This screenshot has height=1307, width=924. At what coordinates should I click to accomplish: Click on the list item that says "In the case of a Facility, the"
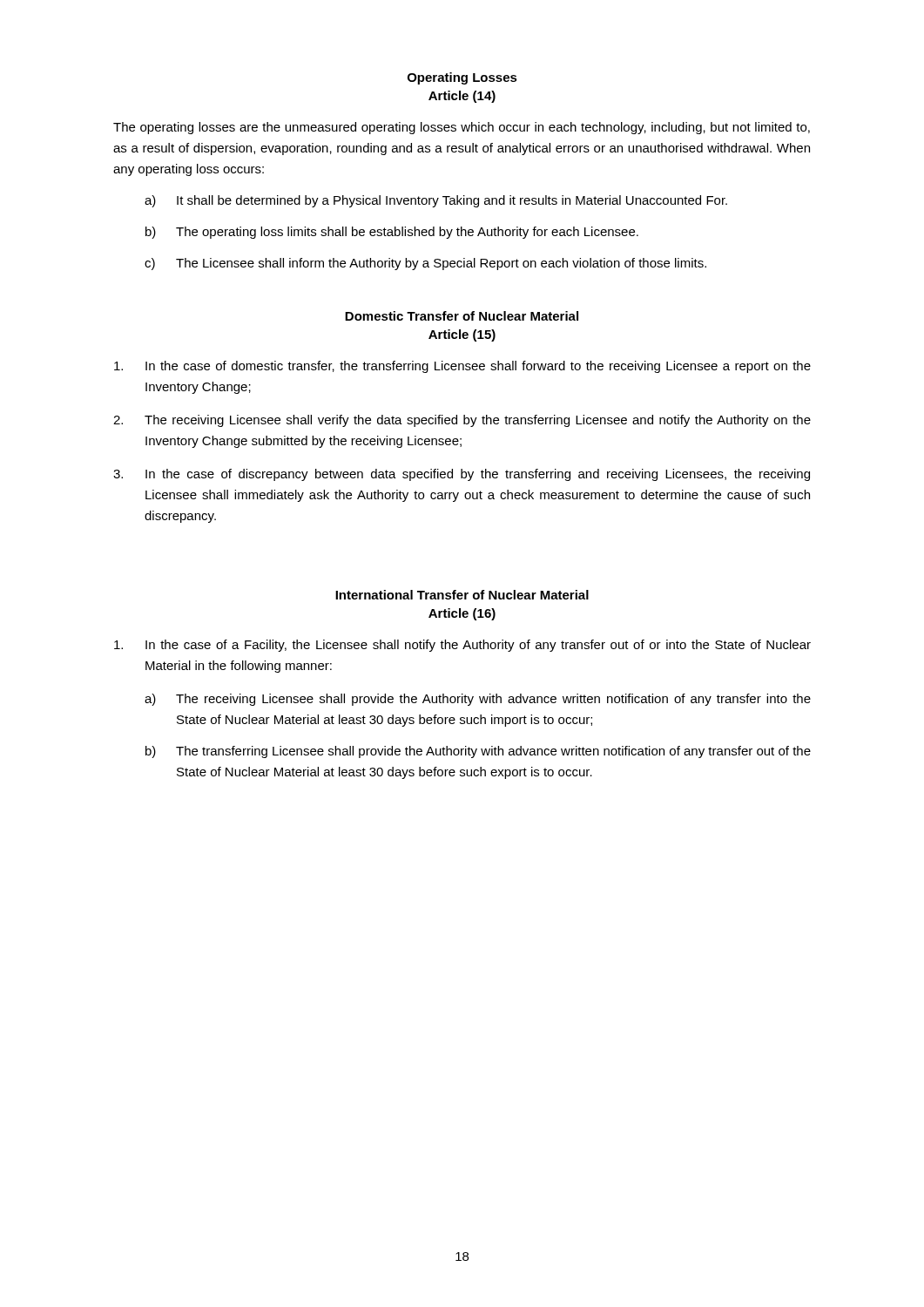[462, 655]
